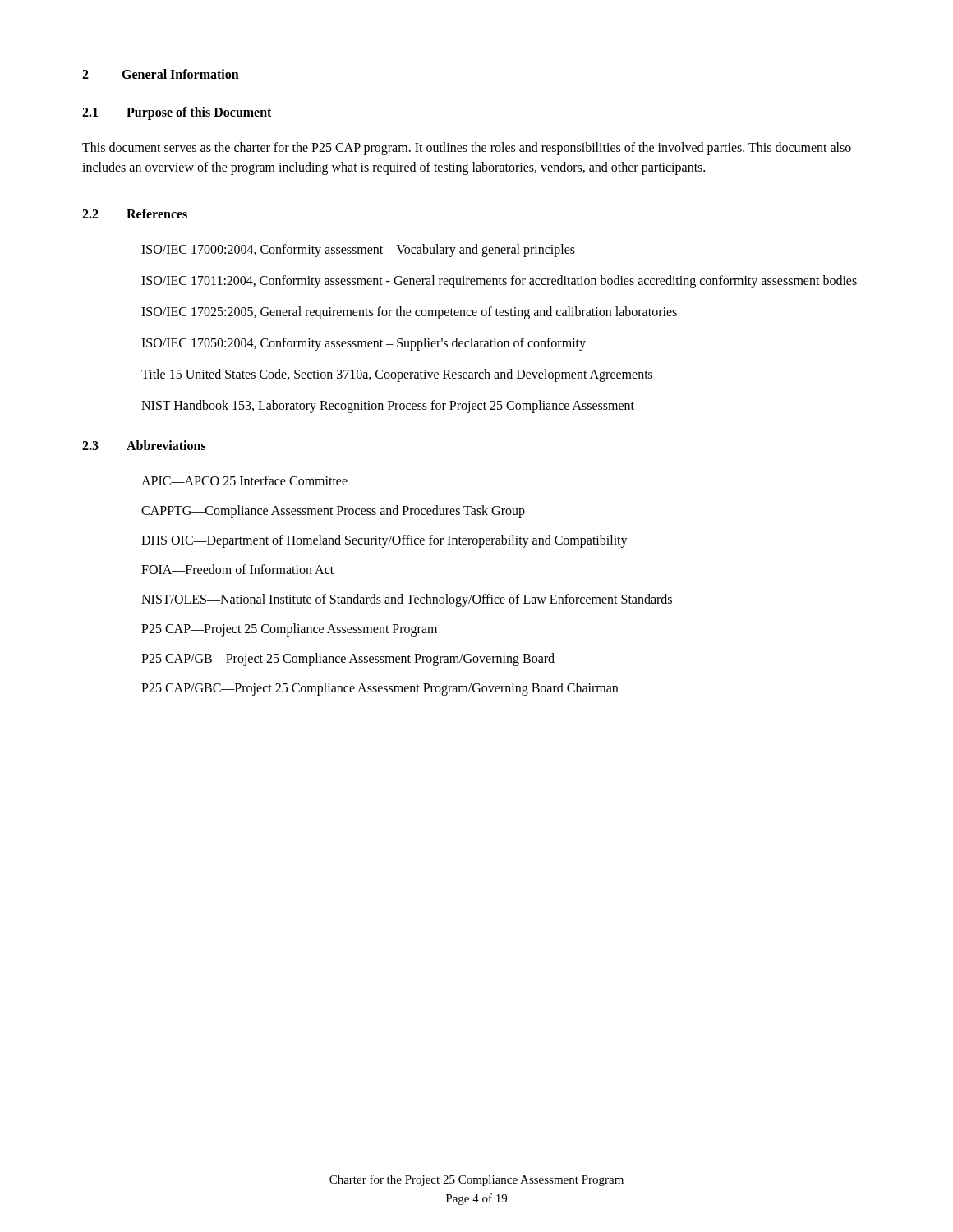Select the list item that reads "APIC—APCO 25 Interface"
This screenshot has width=953, height=1232.
[x=244, y=481]
